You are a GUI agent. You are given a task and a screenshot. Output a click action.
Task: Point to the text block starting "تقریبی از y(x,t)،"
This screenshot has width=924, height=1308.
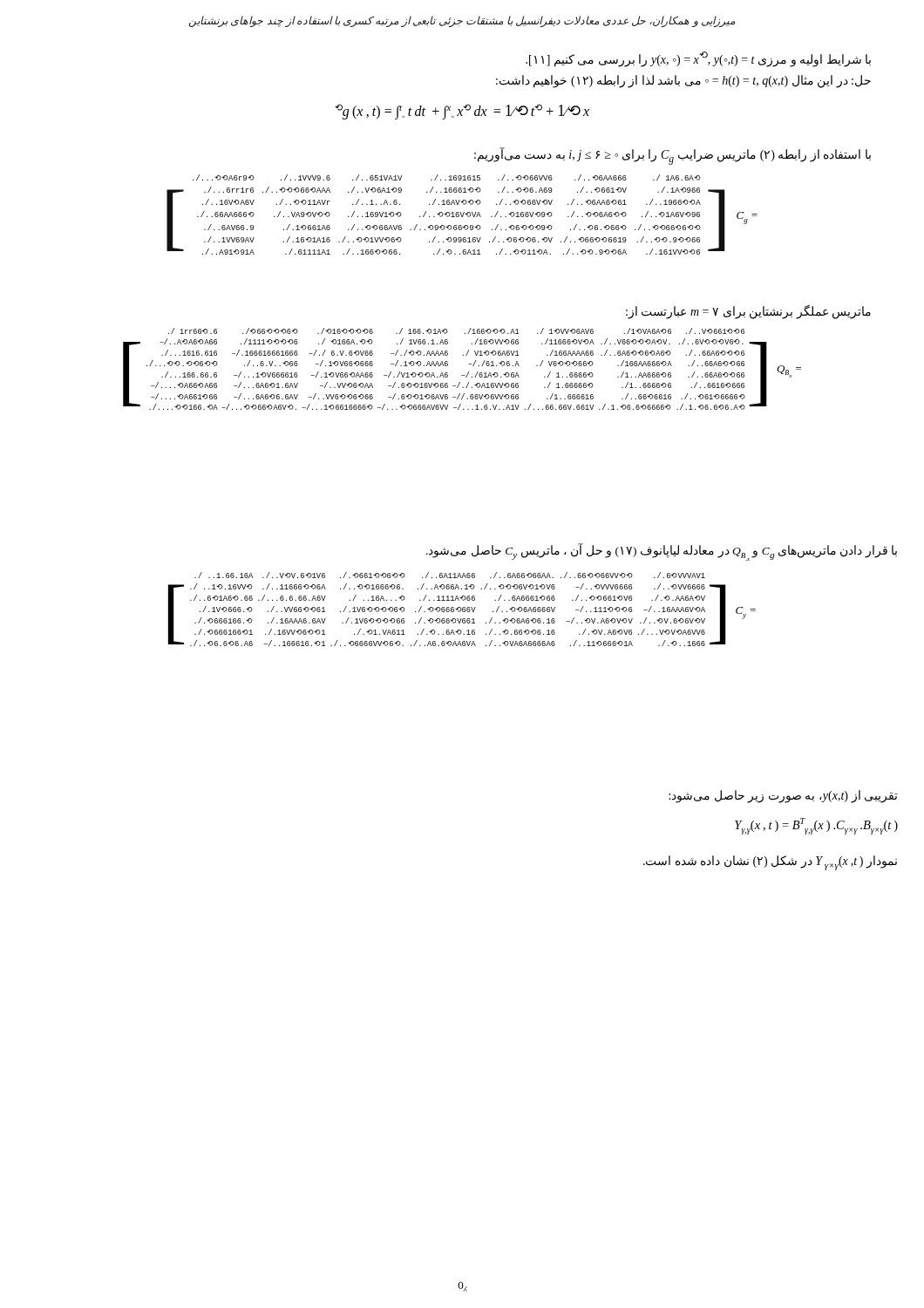coord(783,796)
